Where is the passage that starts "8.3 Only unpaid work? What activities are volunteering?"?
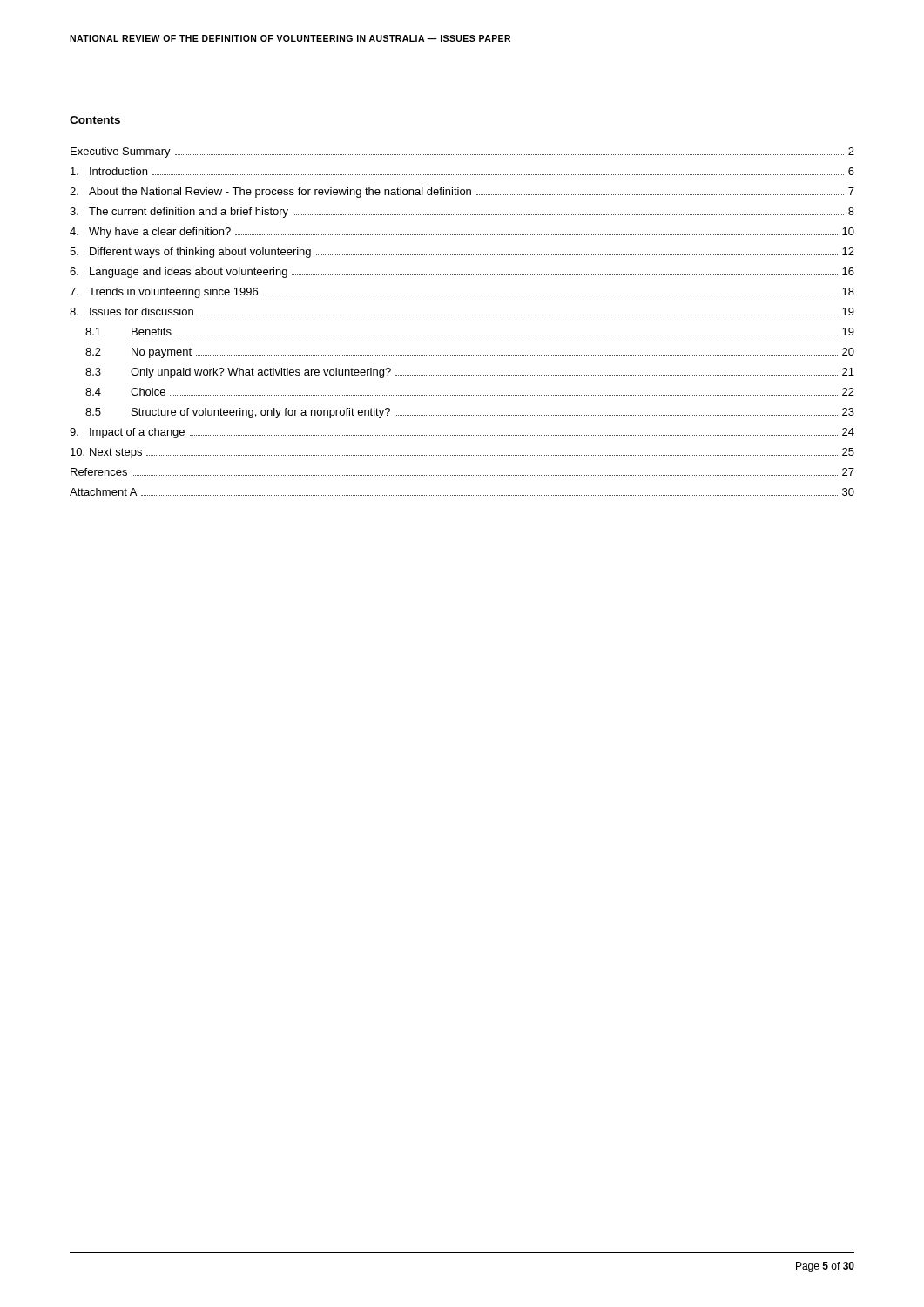The image size is (924, 1307). (462, 372)
